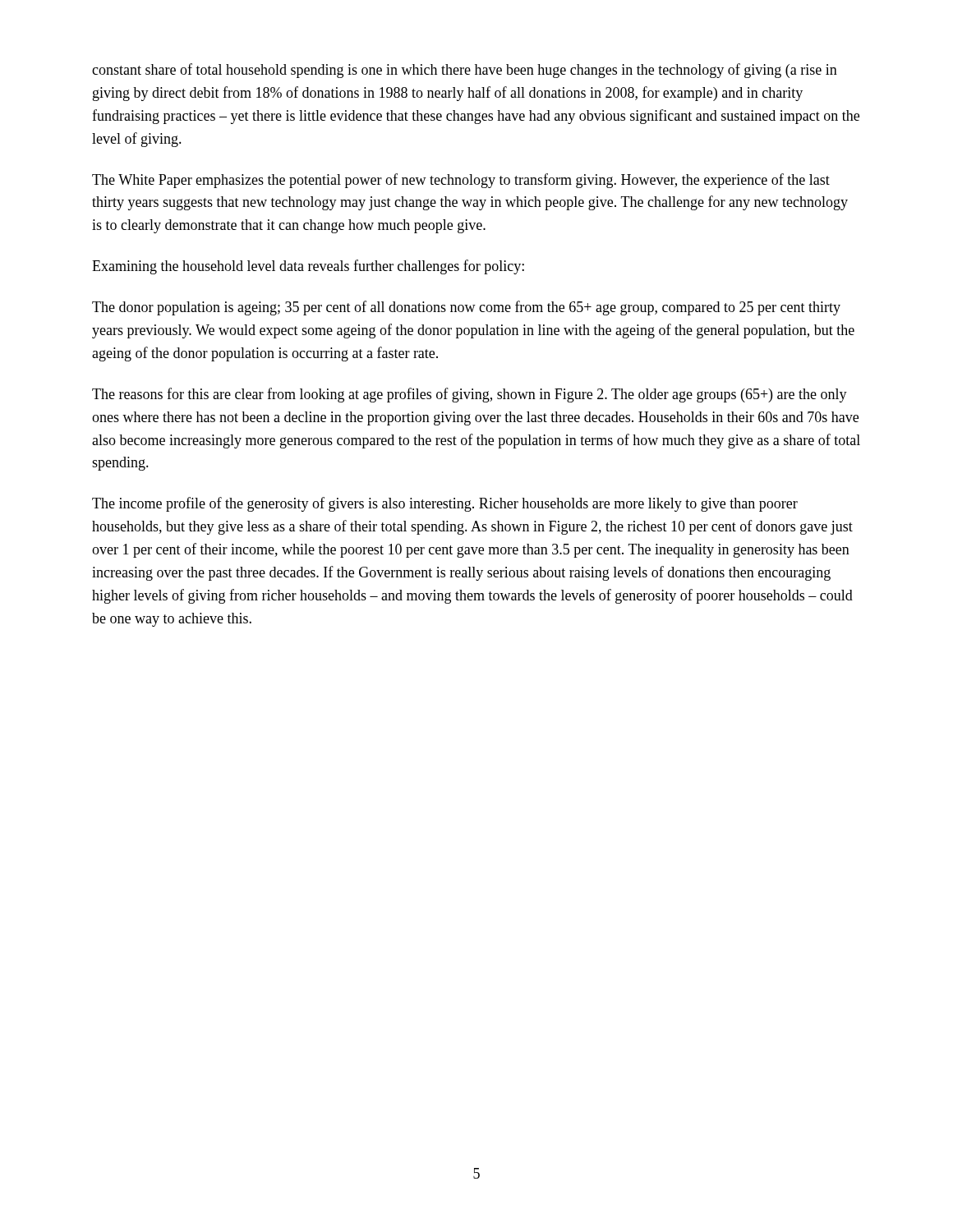Viewport: 953px width, 1232px height.
Task: Point to the block beginning "constant share of total household"
Action: pos(476,104)
